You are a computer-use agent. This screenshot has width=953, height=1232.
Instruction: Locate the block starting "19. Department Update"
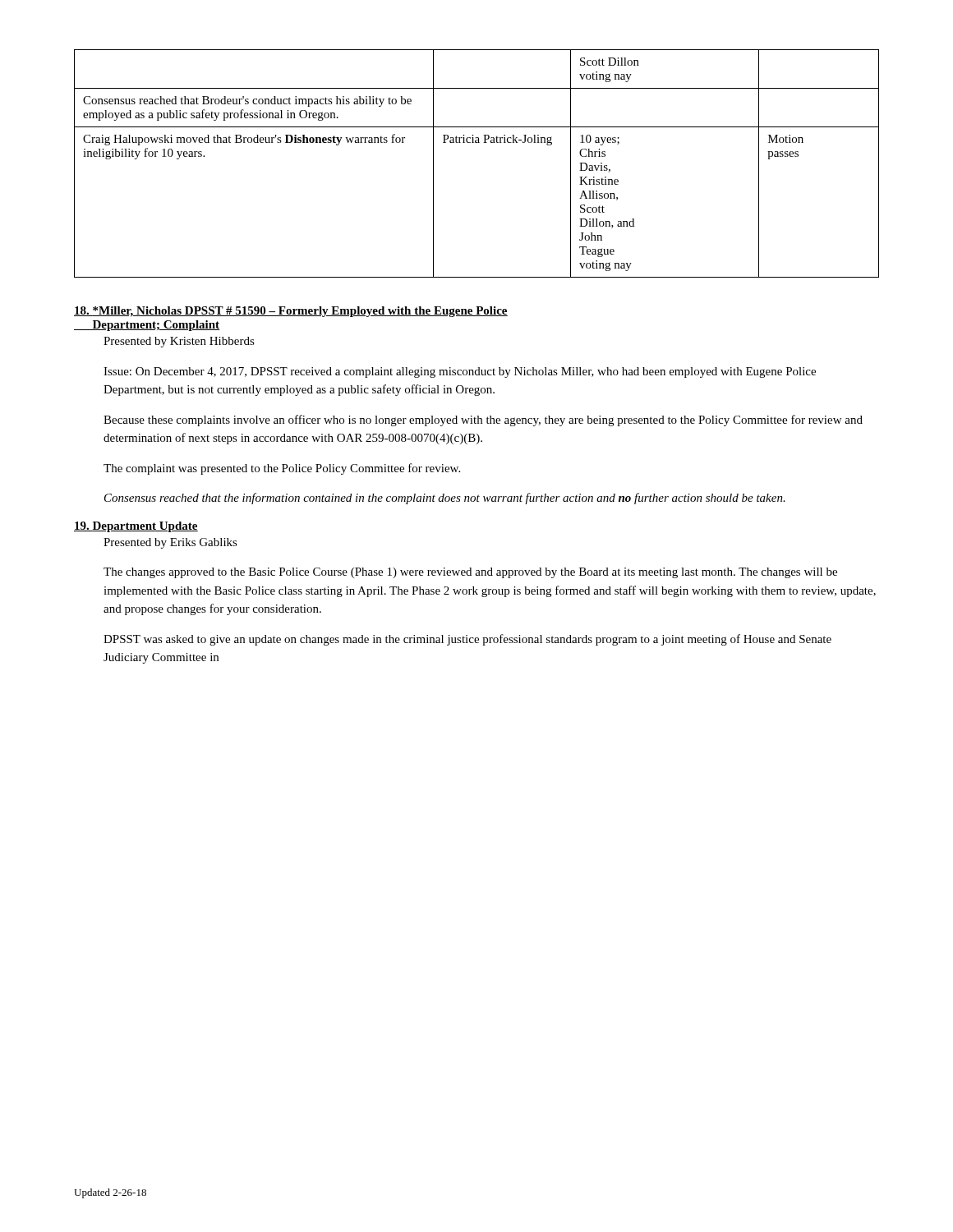[x=136, y=525]
